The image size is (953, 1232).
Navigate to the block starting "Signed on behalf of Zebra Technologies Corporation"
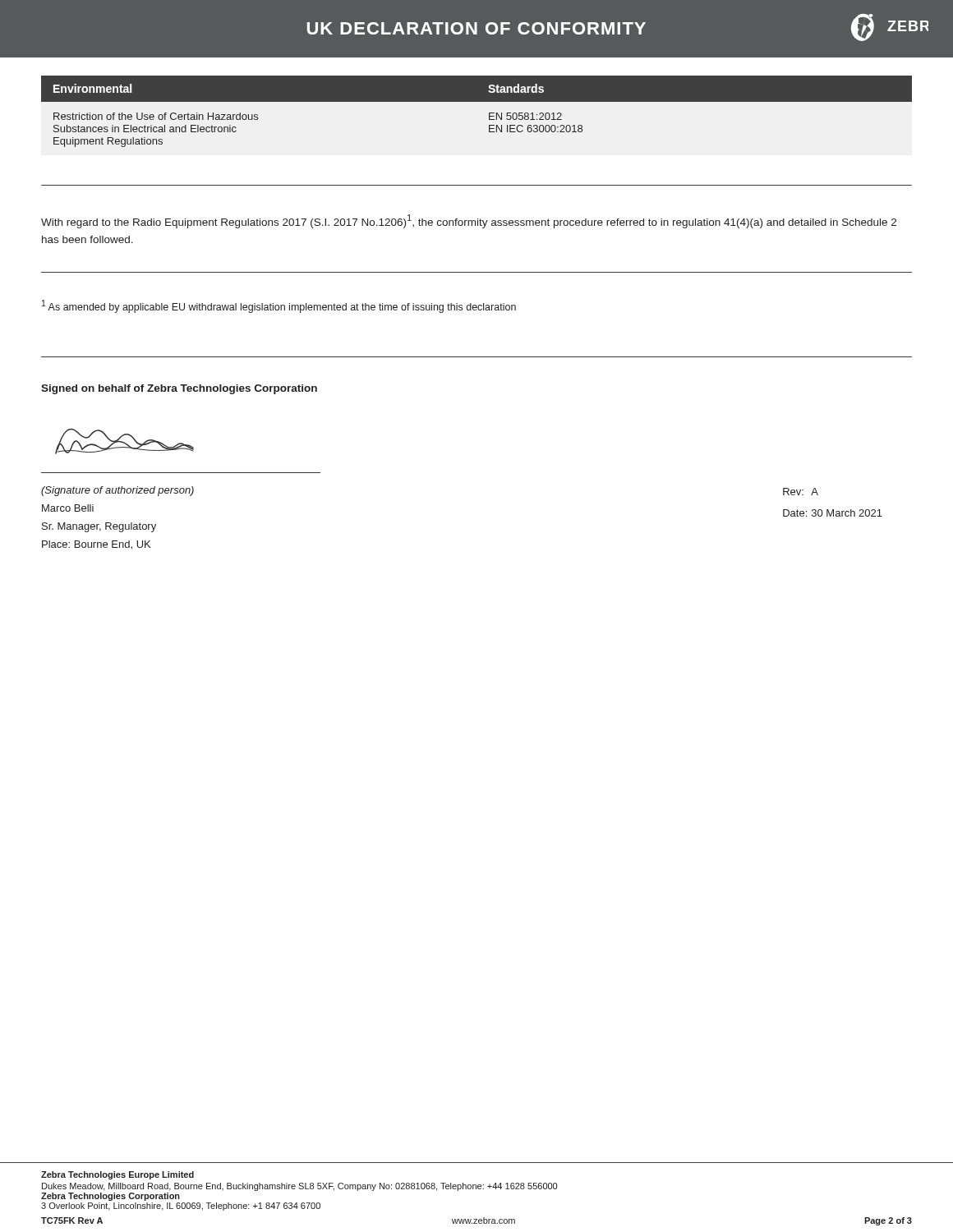click(x=179, y=389)
